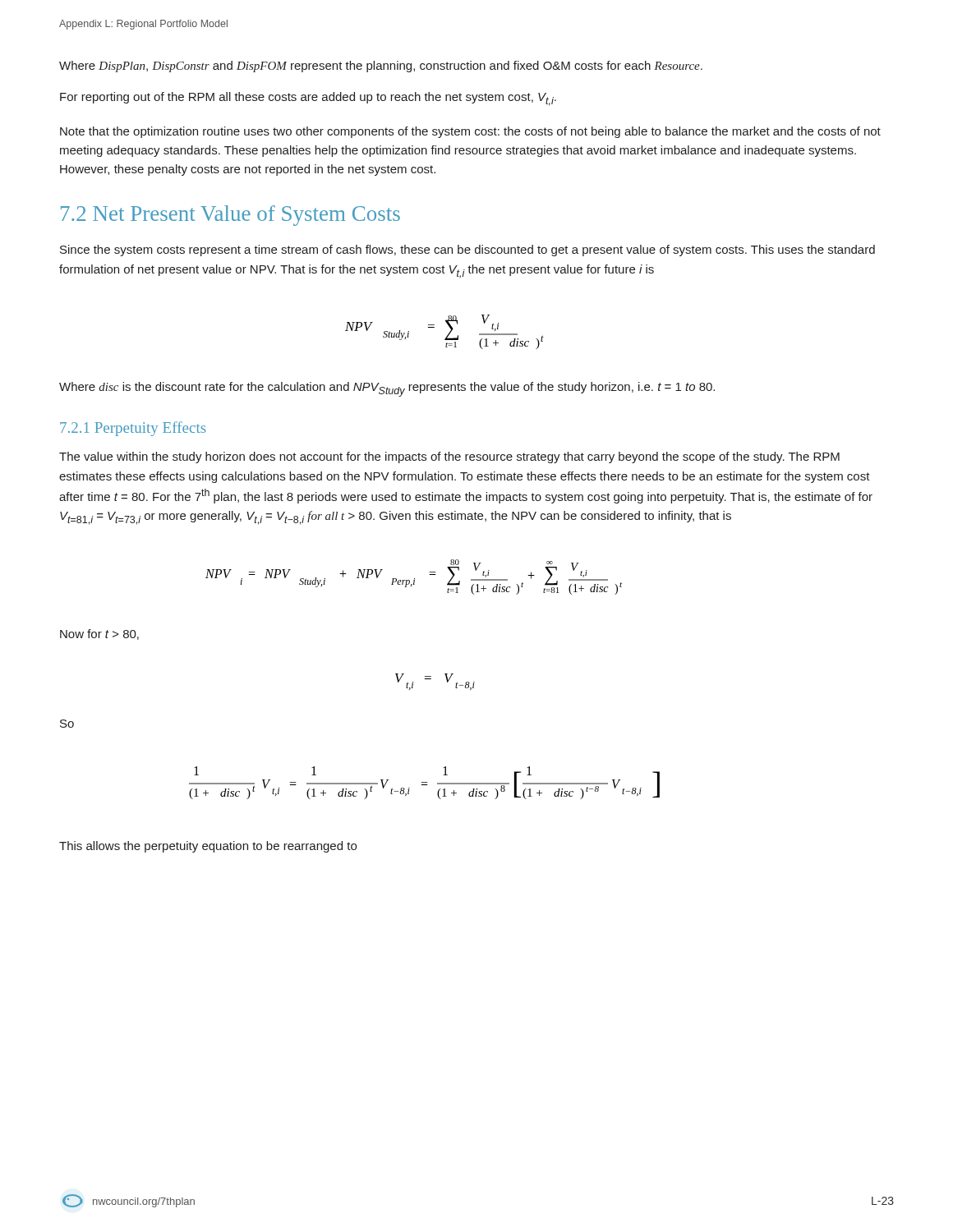Find the text starting "1 (1 + disc ) t V t,i"

pos(476,784)
